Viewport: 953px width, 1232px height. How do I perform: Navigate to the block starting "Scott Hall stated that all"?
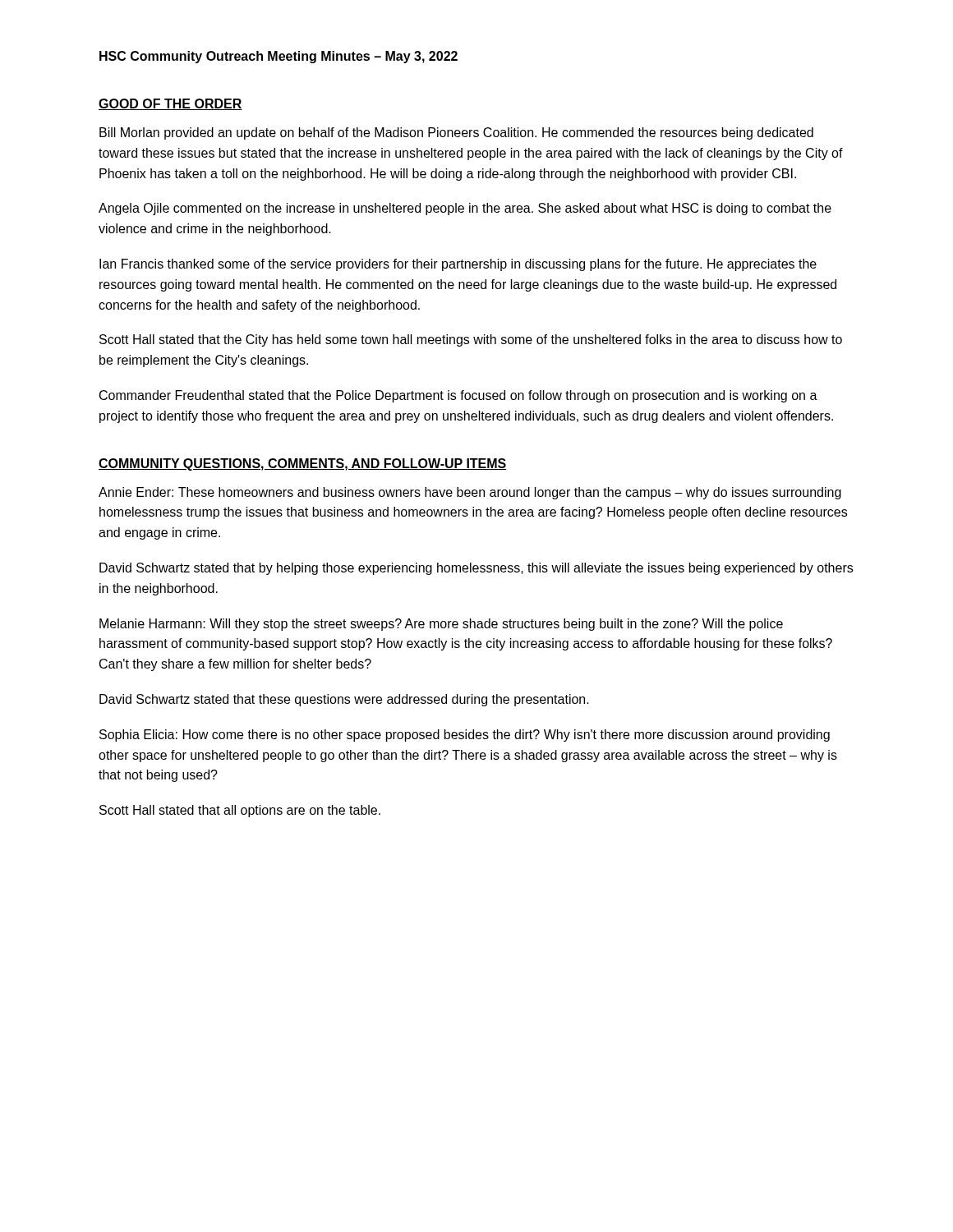[240, 810]
